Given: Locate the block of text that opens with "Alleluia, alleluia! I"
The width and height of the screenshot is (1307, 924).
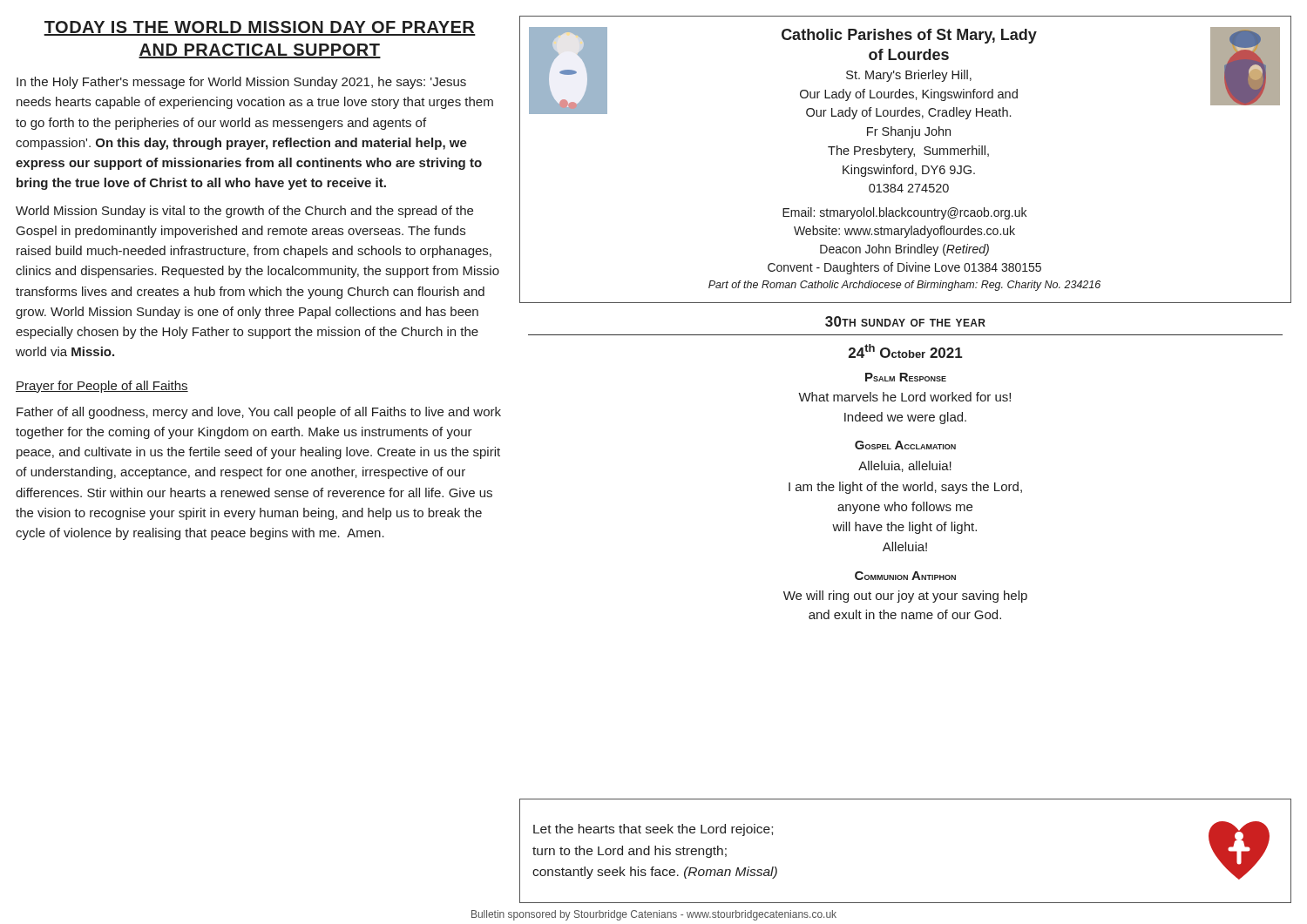Looking at the screenshot, I should click(905, 506).
